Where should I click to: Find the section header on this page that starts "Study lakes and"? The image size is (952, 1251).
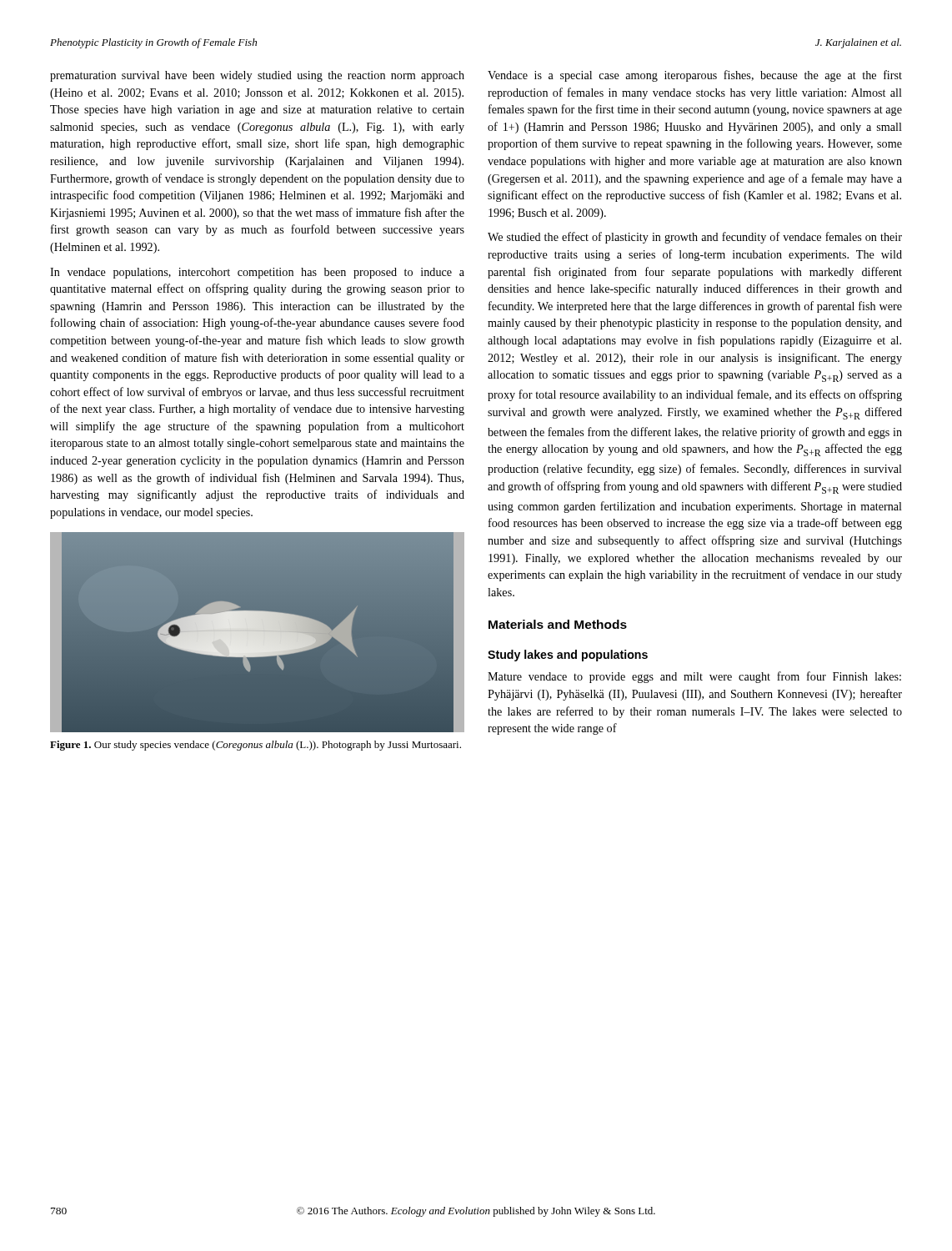(568, 655)
